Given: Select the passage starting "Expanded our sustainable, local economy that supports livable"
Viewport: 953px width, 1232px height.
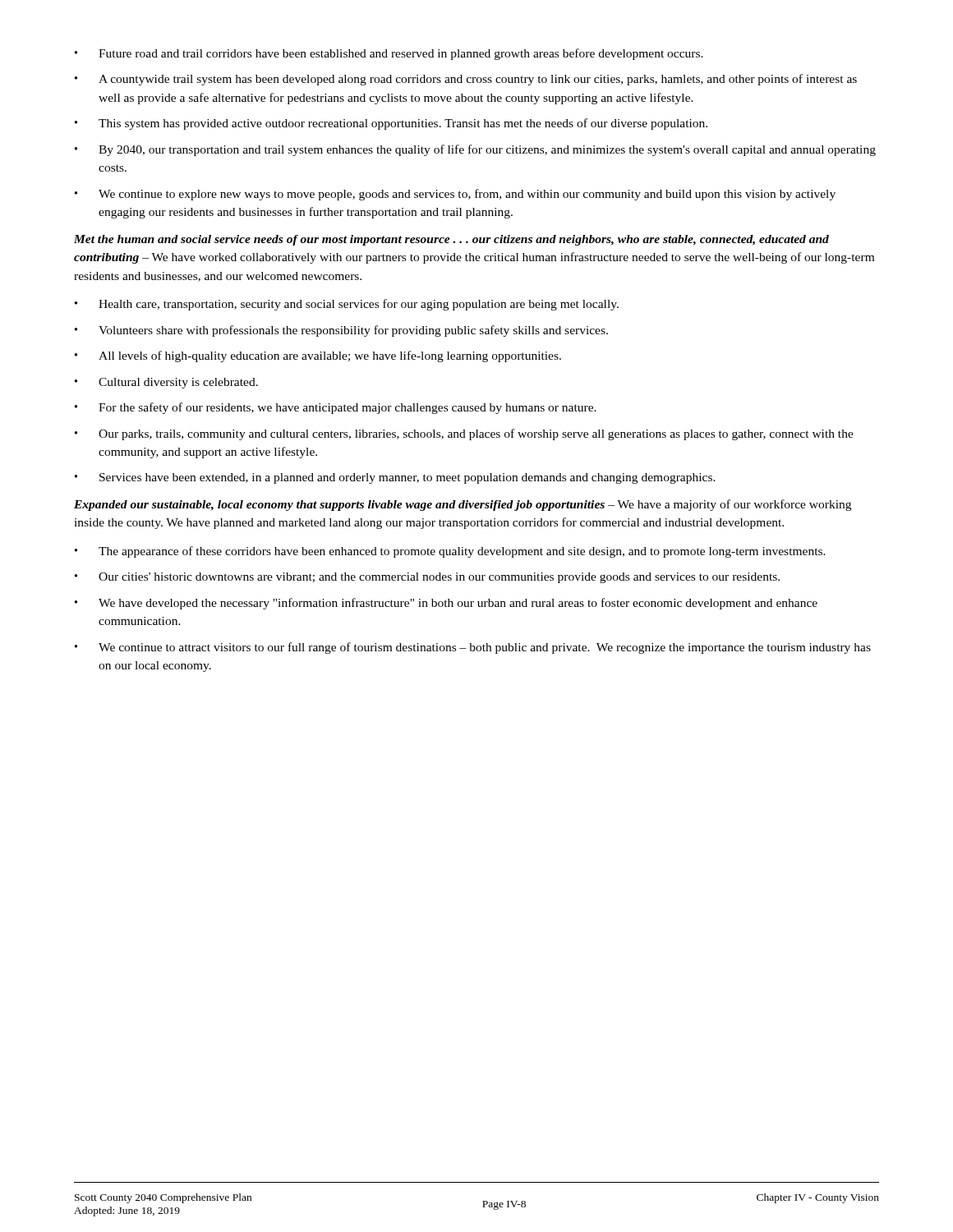Looking at the screenshot, I should 463,513.
